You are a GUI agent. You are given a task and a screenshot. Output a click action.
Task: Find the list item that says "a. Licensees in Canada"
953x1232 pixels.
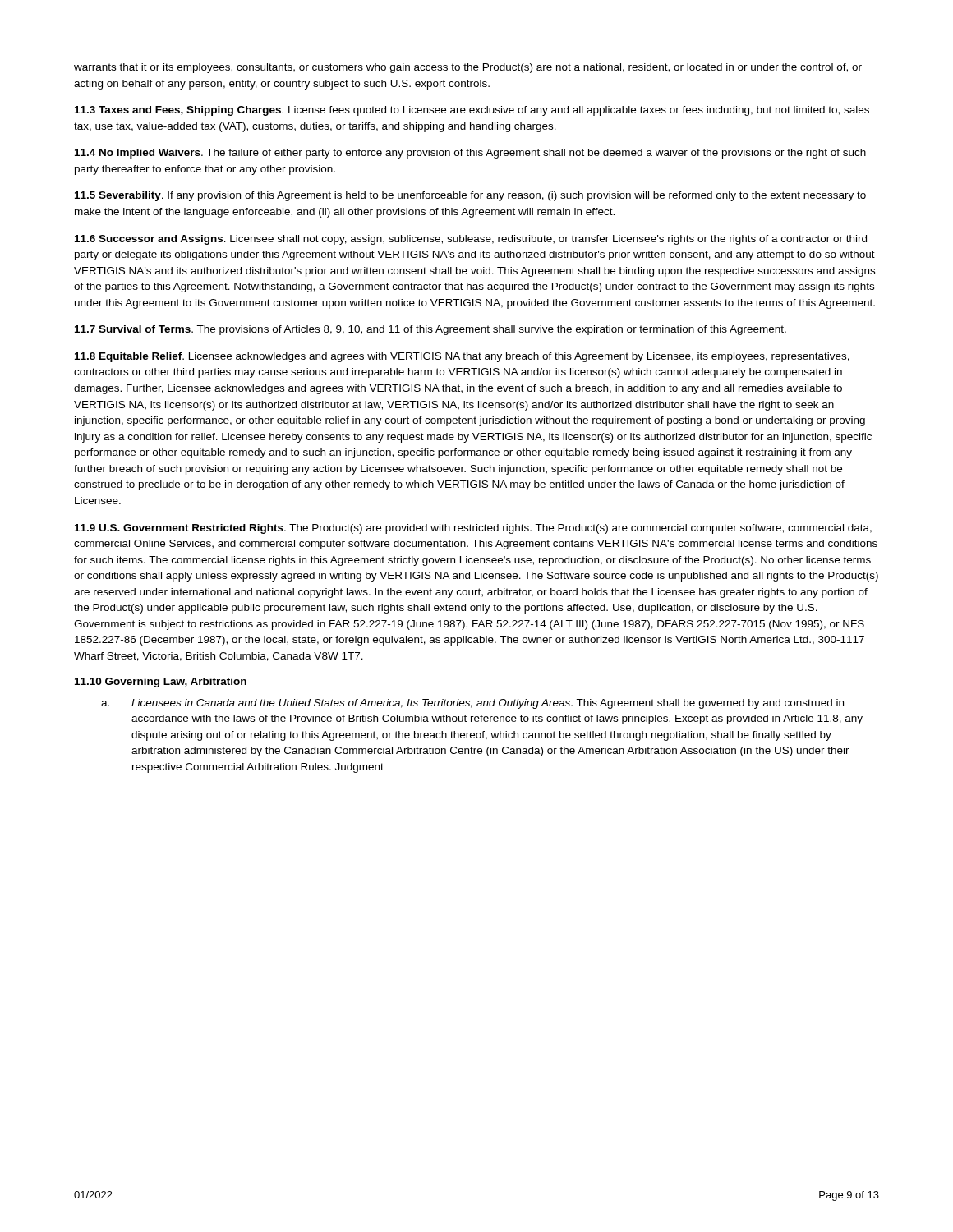coord(490,735)
